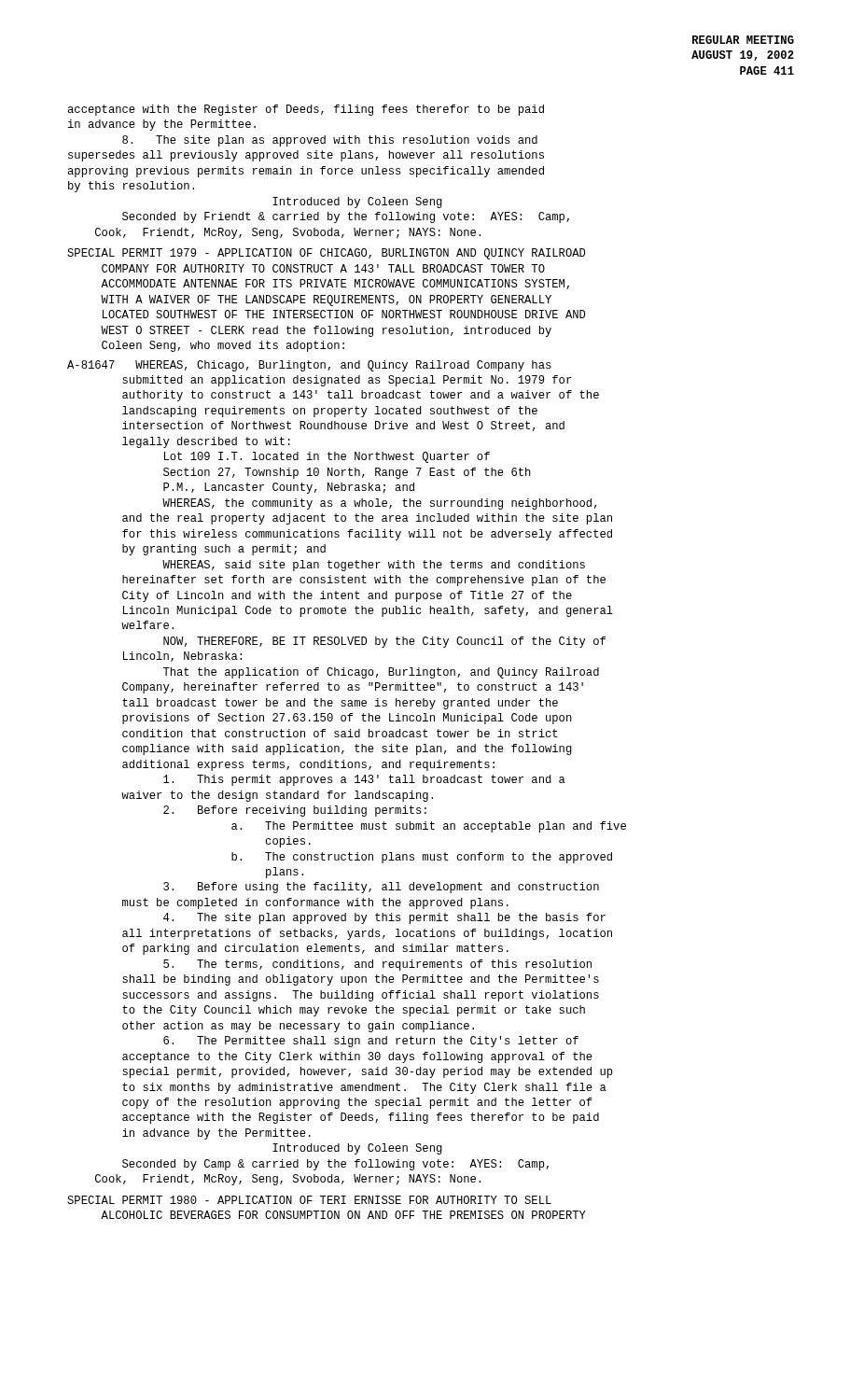This screenshot has height=1400, width=850.
Task: Select the text block containing "A-81647 WHEREAS, Chicago, Burlington, and Quincy"
Action: (430, 773)
